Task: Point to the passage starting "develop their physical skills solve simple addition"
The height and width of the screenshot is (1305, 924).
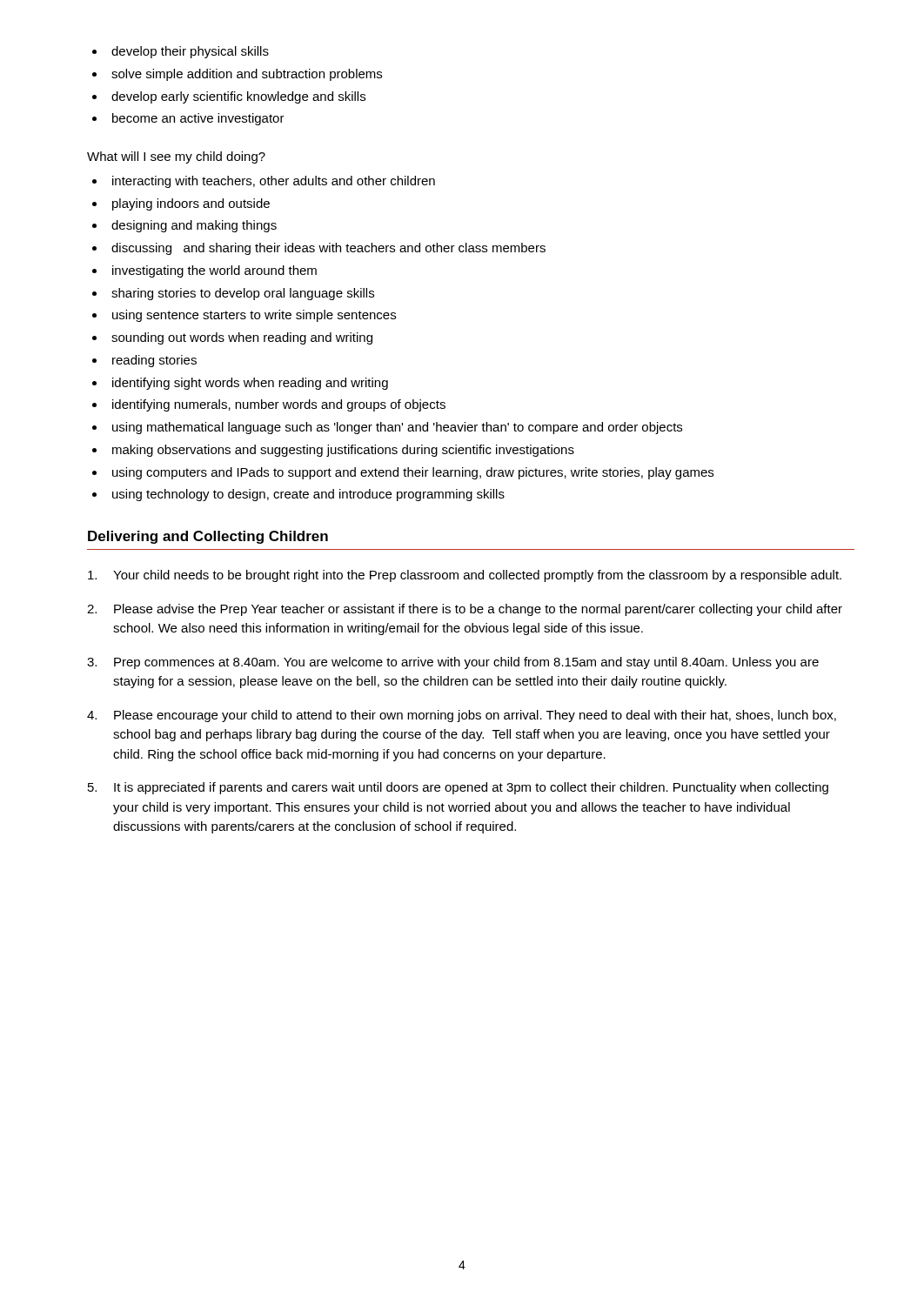Action: pyautogui.click(x=181, y=52)
